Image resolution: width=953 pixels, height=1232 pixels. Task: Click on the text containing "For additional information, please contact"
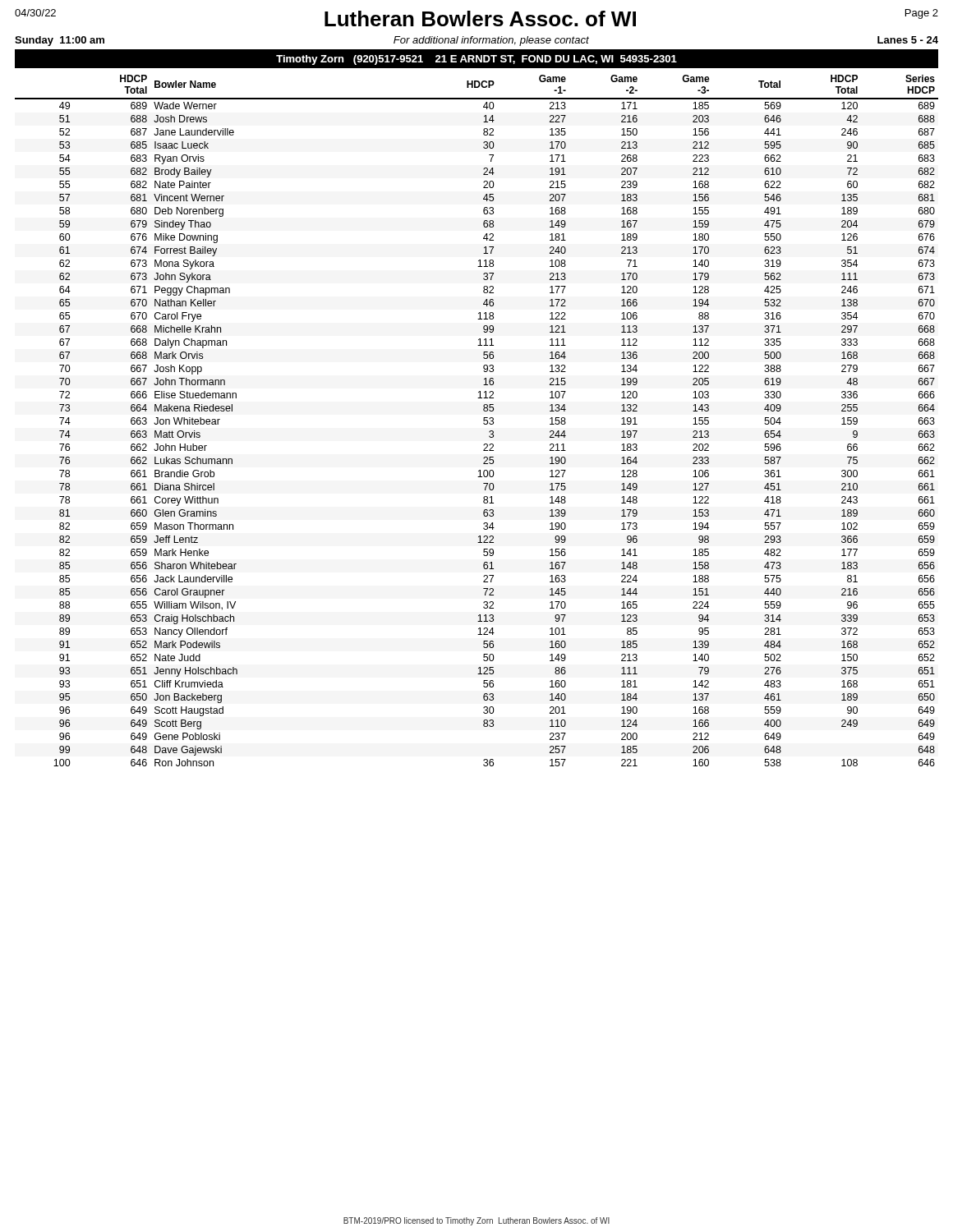[491, 40]
